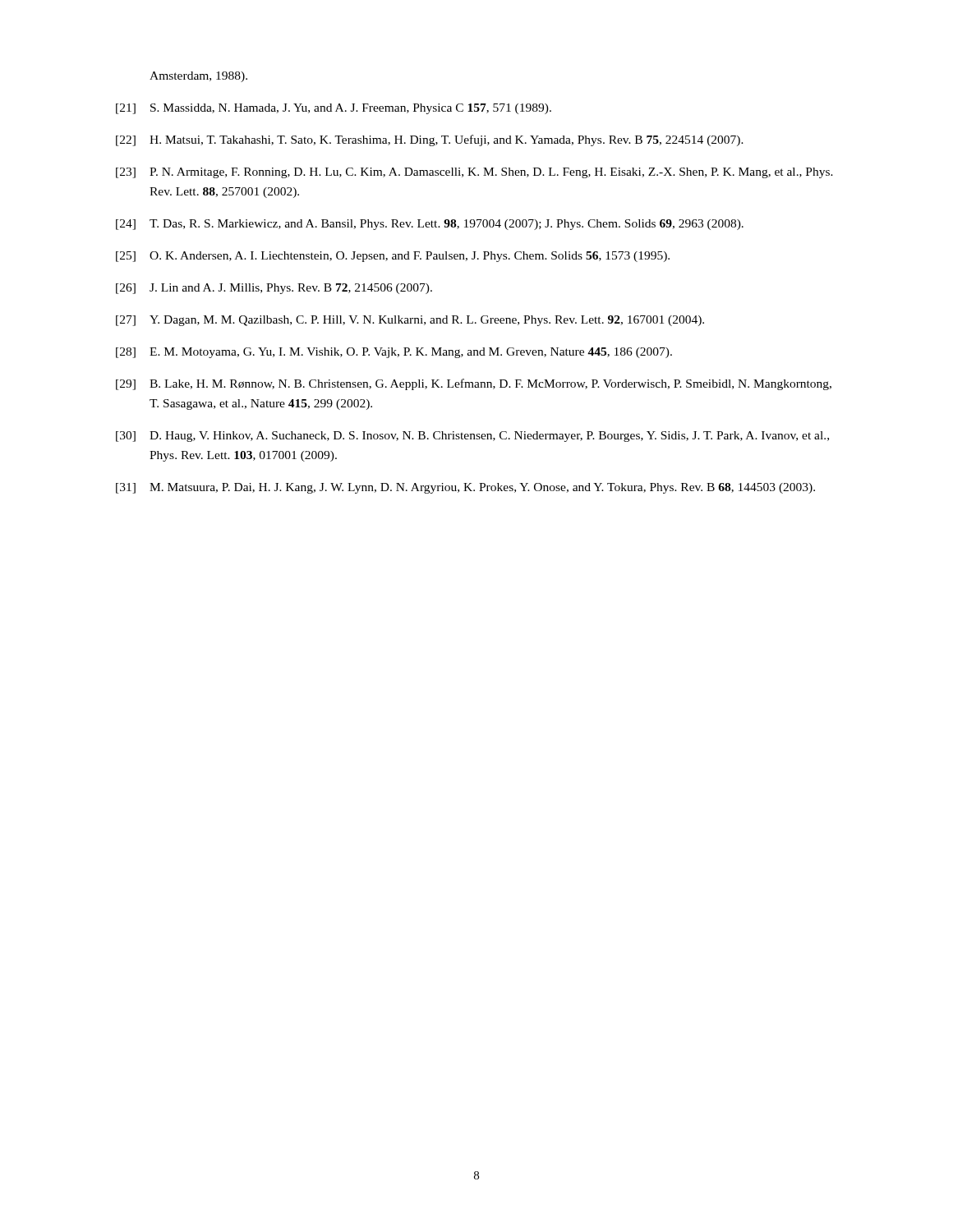Locate the text block starting "[24] T. Das, R. S. Markiewicz,"

(x=476, y=223)
